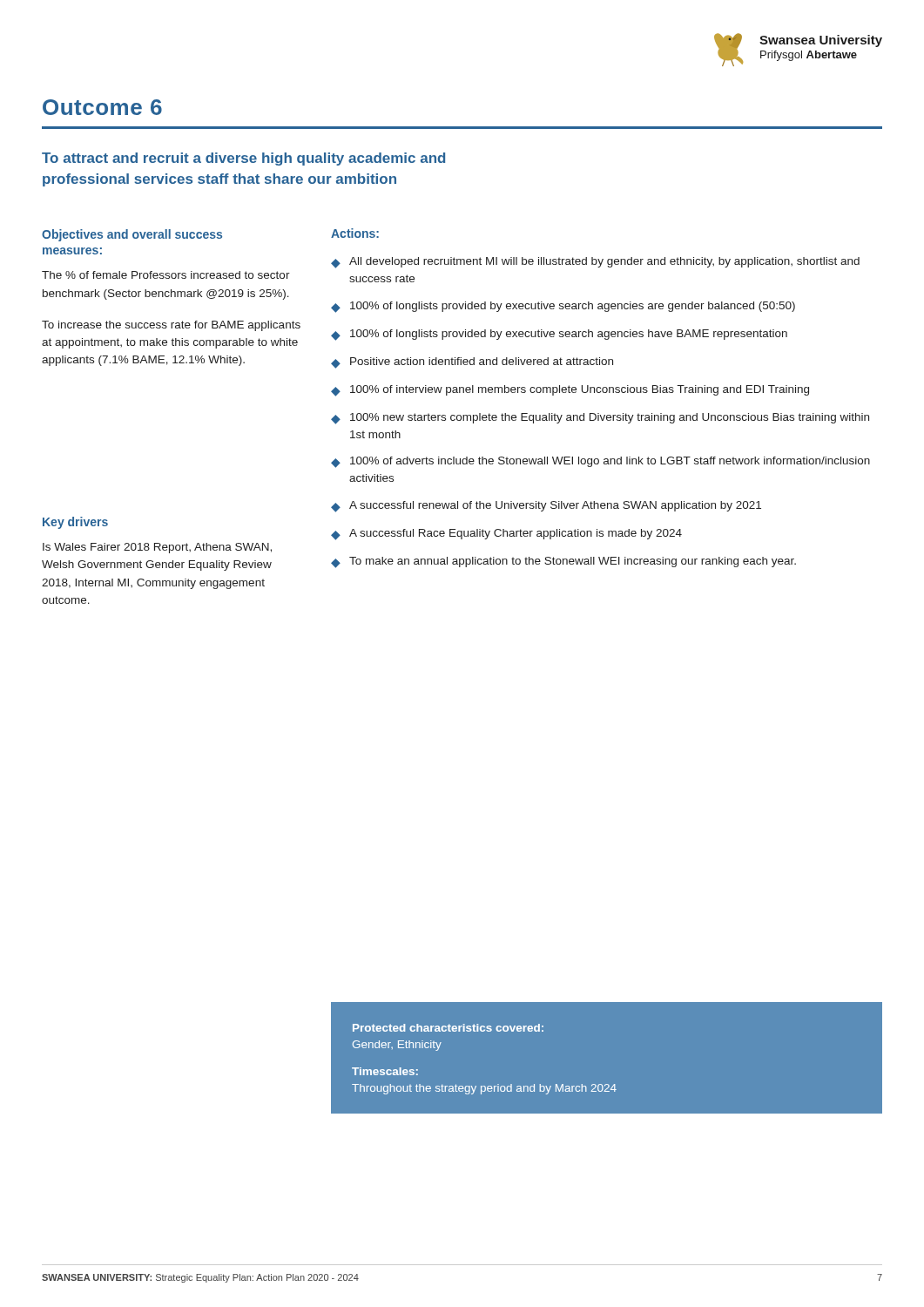Find the text starting "◆ A successful Race Equality Charter application"
The height and width of the screenshot is (1307, 924).
[506, 534]
